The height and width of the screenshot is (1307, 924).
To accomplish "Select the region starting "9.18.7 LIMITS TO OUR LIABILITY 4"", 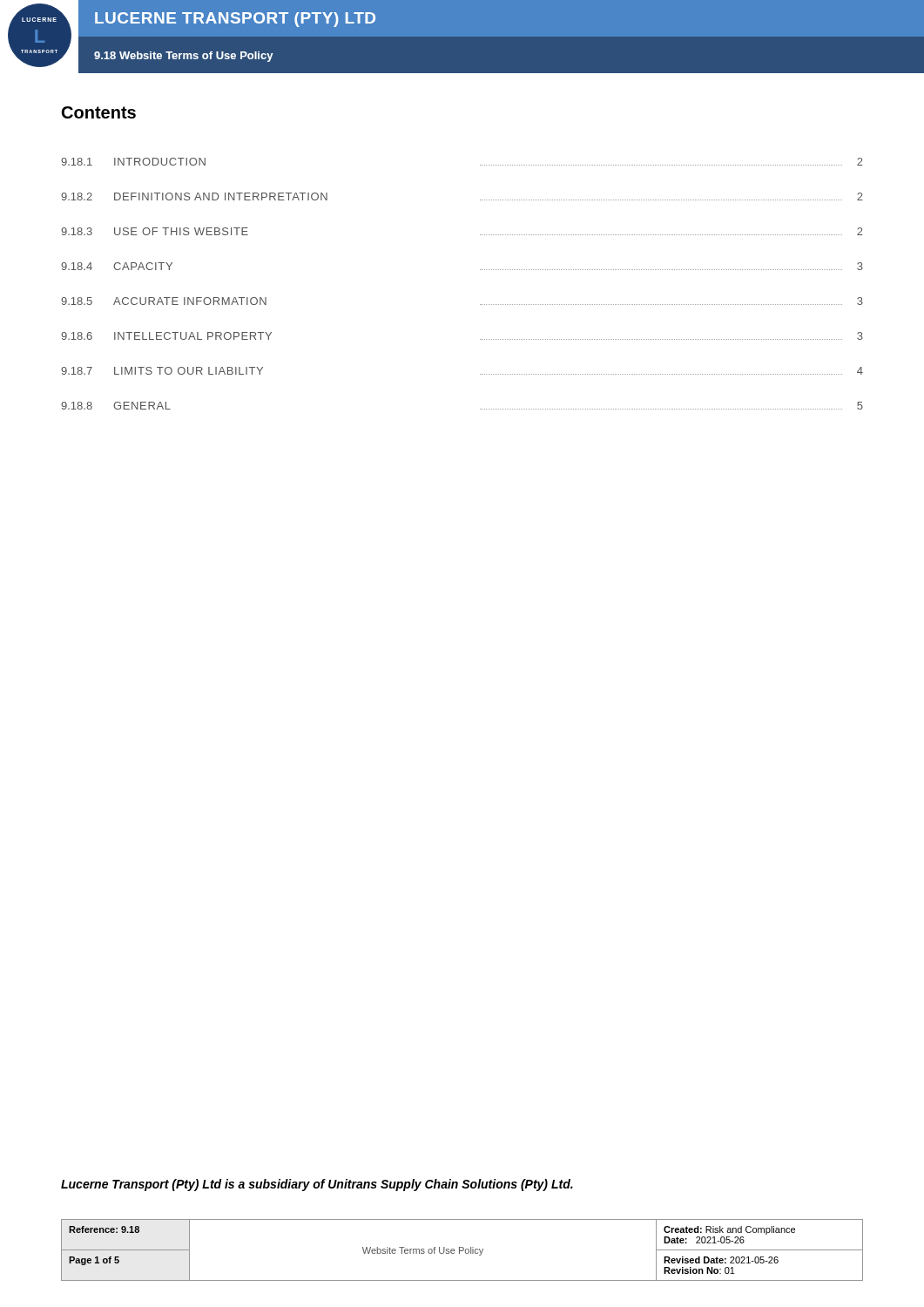I will coord(78,371).
